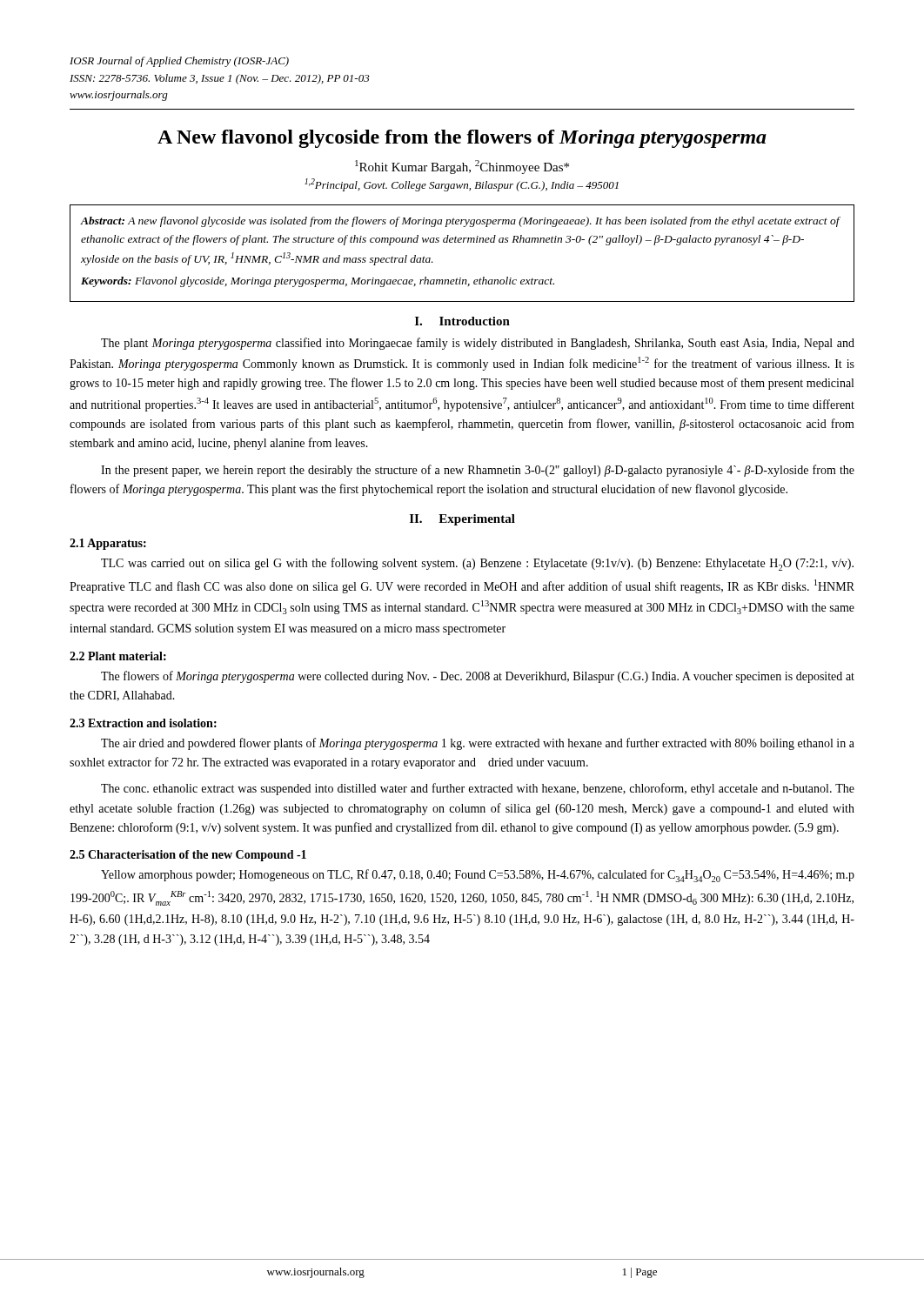Screen dimensions: 1305x924
Task: Find the title containing "A New flavonol"
Action: pyautogui.click(x=462, y=137)
